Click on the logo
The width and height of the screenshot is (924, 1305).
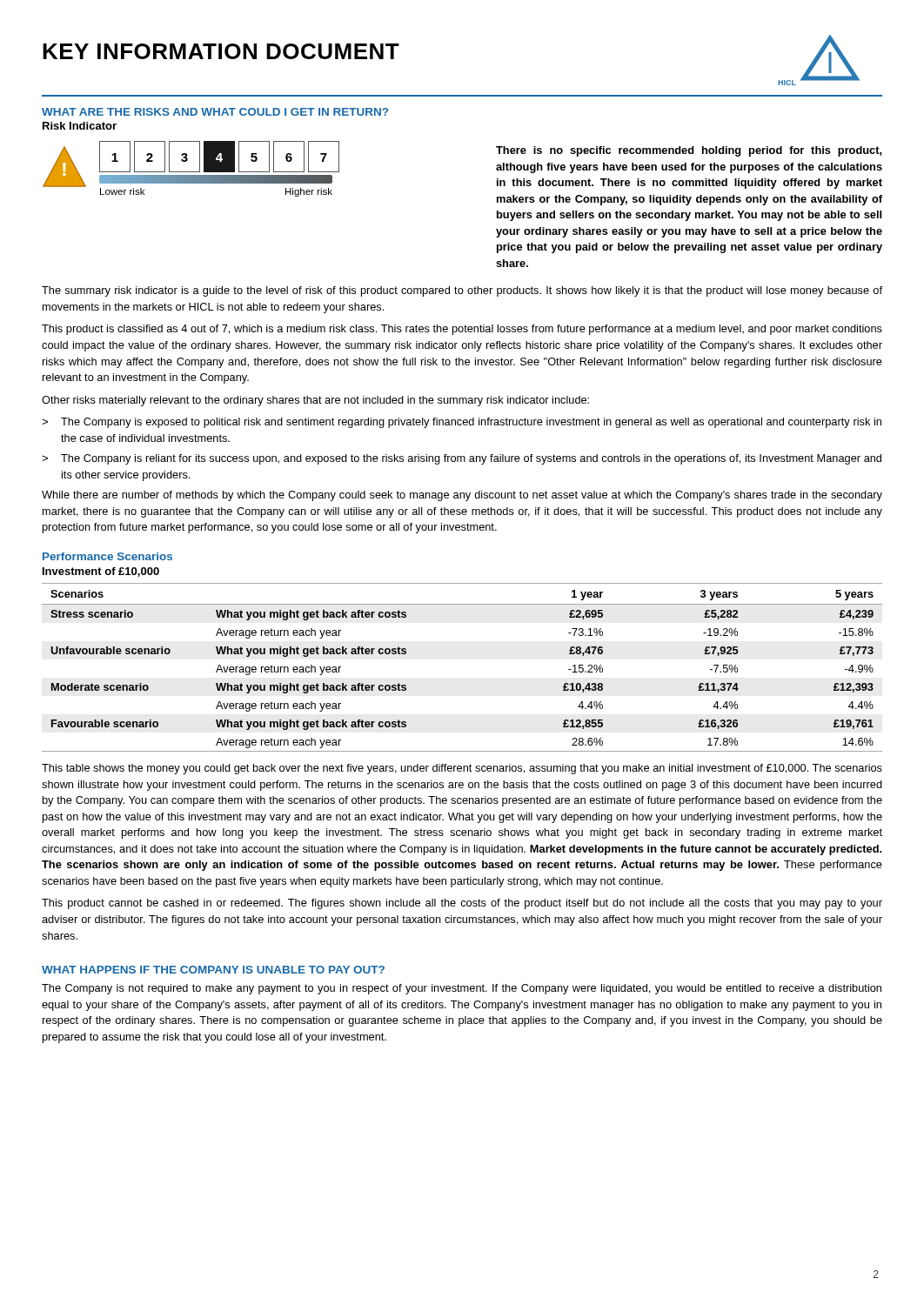[830, 62]
